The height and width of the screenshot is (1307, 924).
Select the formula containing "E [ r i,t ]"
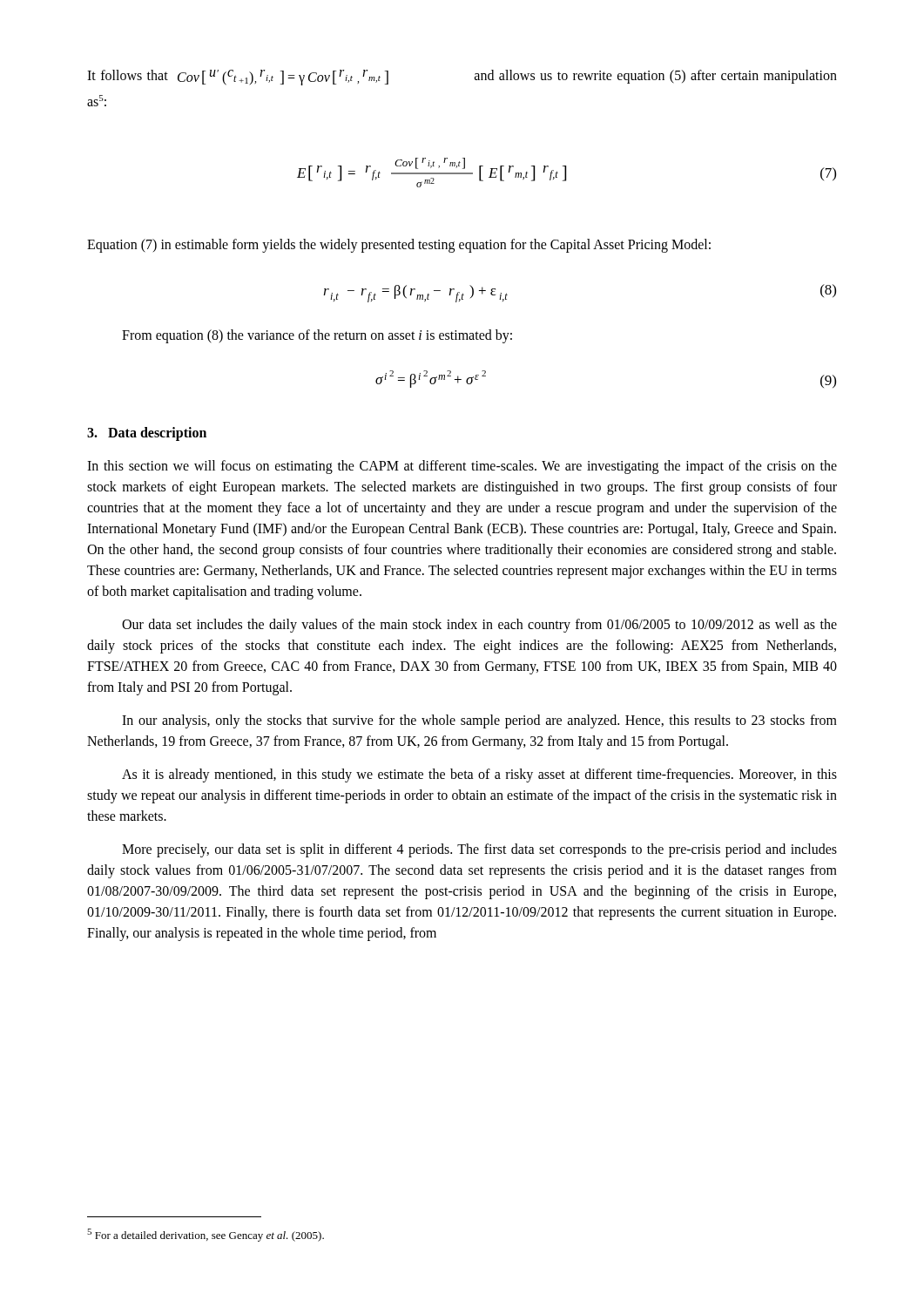click(x=541, y=174)
